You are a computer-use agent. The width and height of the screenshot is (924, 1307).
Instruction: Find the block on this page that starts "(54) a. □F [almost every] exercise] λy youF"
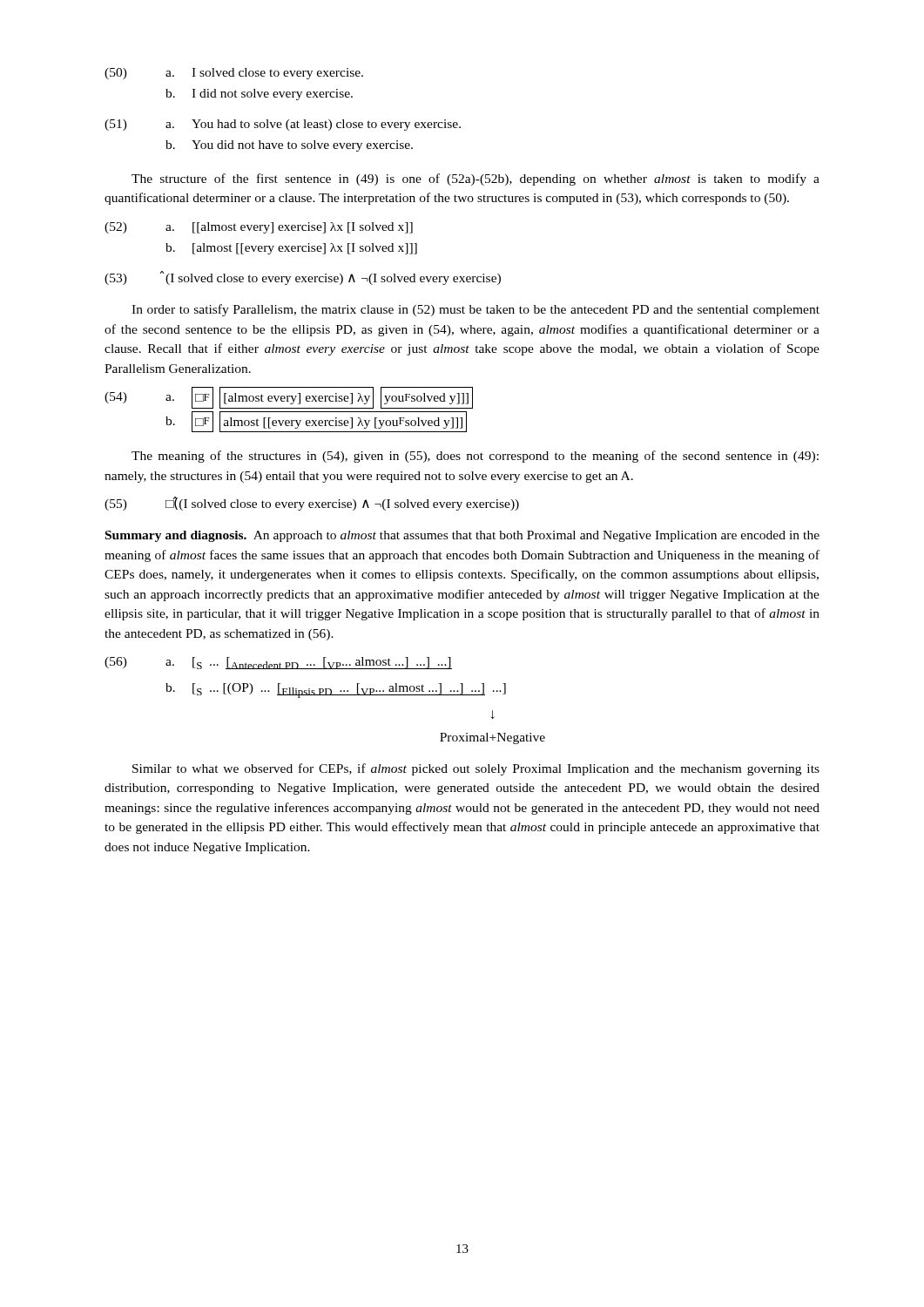point(462,410)
